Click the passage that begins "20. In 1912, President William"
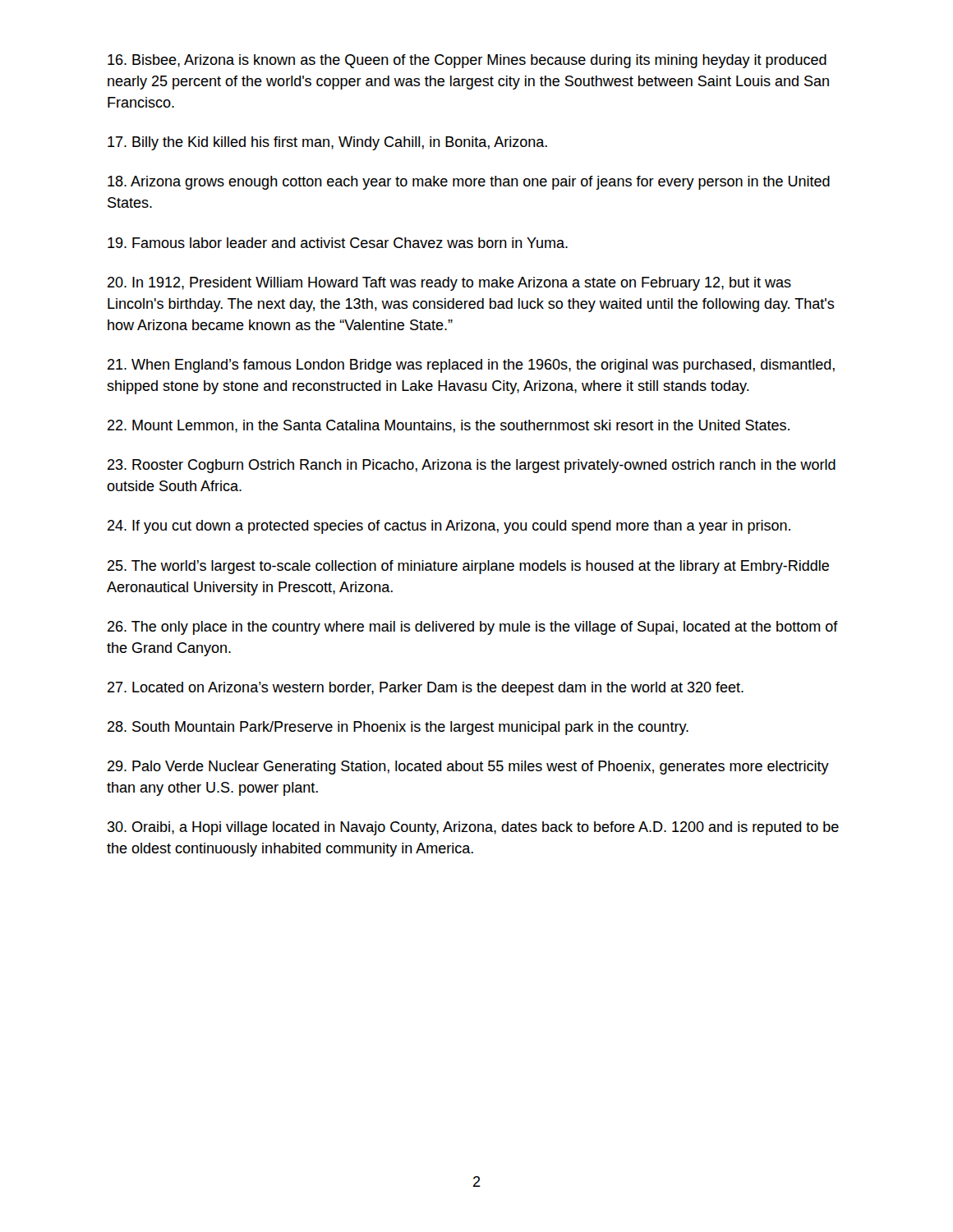The image size is (953, 1232). click(471, 304)
